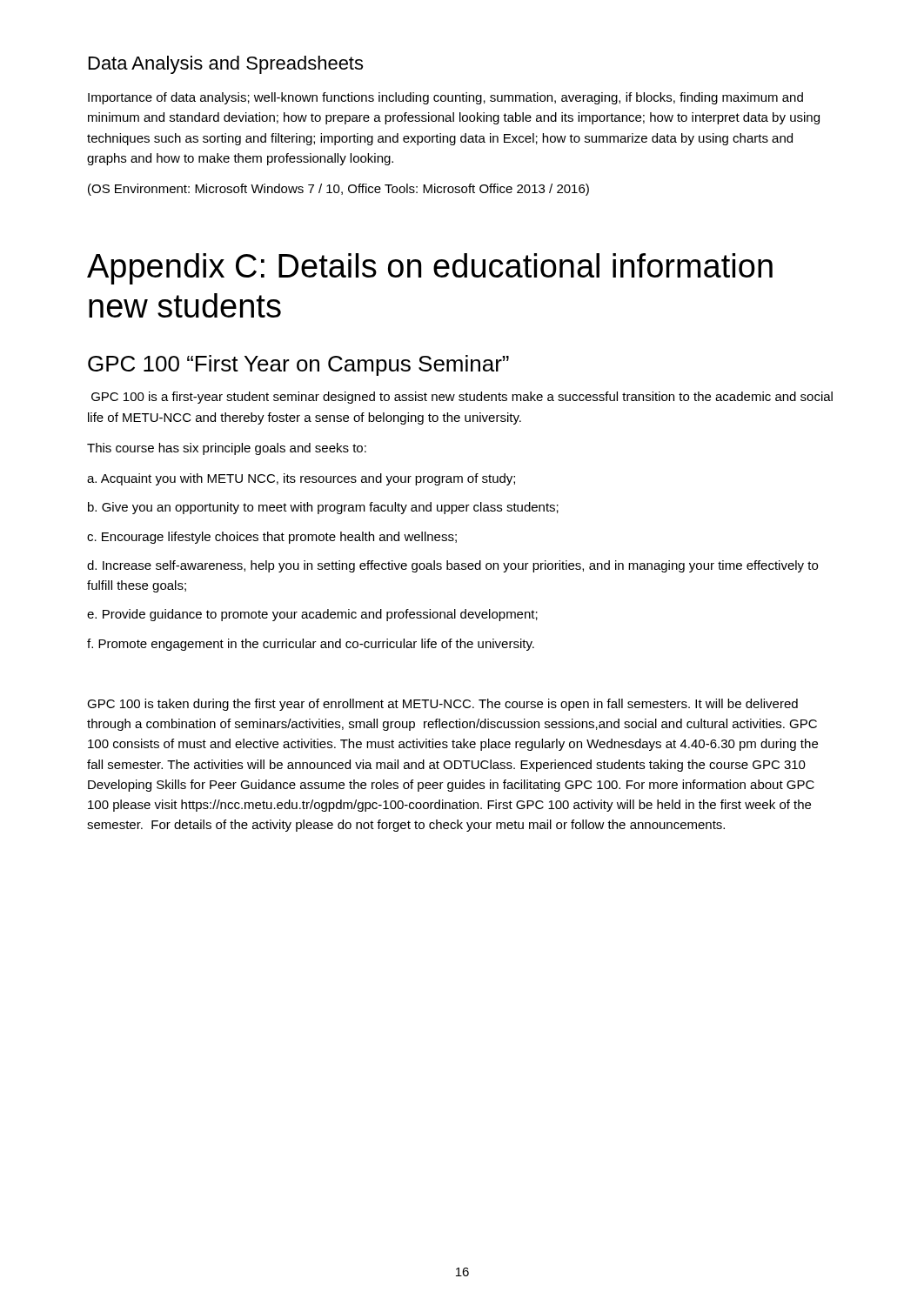Locate the text block containing "GPC 100 is taken during"
924x1305 pixels.
[x=462, y=764]
